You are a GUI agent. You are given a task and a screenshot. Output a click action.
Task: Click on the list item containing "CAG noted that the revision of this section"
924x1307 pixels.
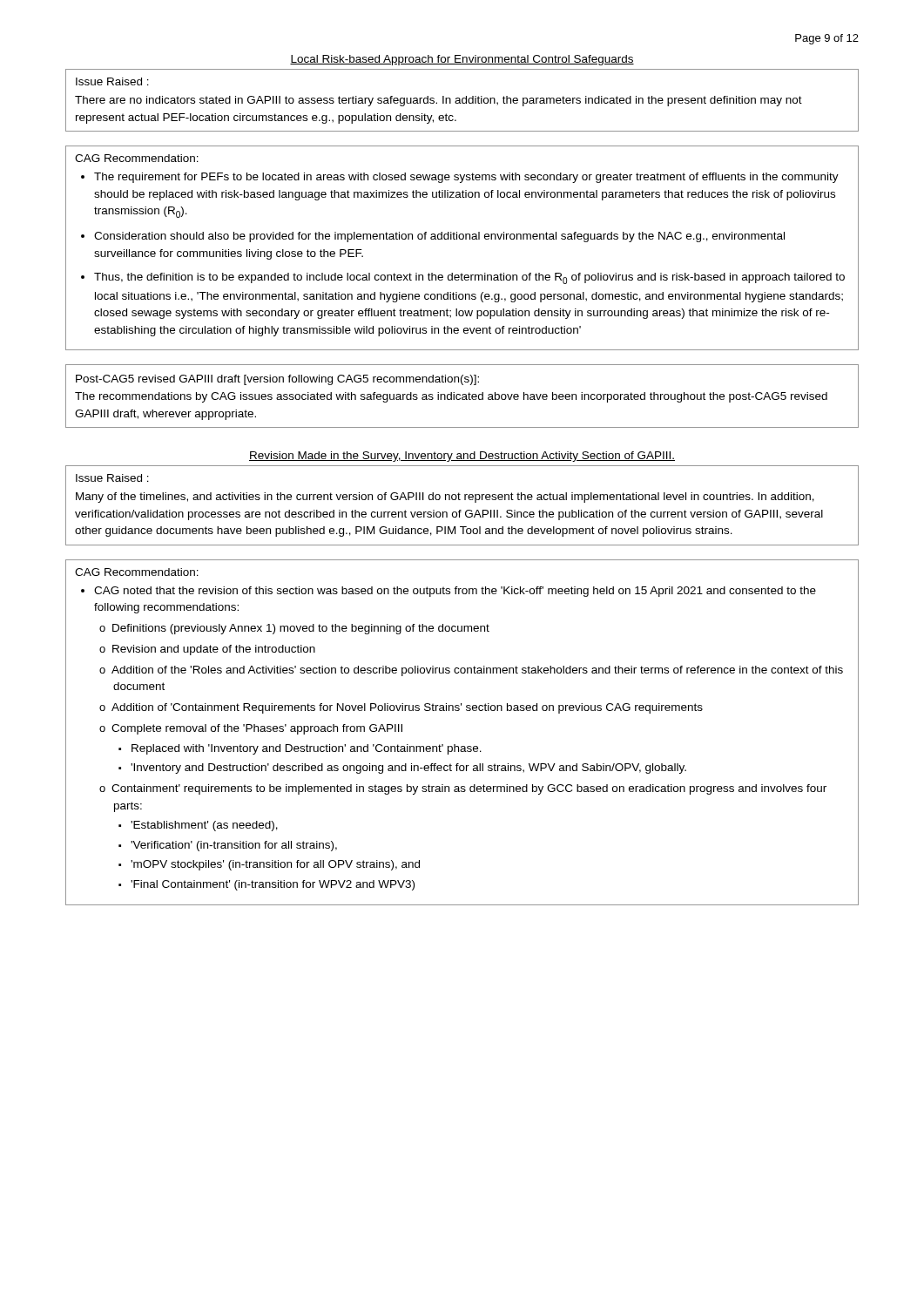click(472, 738)
